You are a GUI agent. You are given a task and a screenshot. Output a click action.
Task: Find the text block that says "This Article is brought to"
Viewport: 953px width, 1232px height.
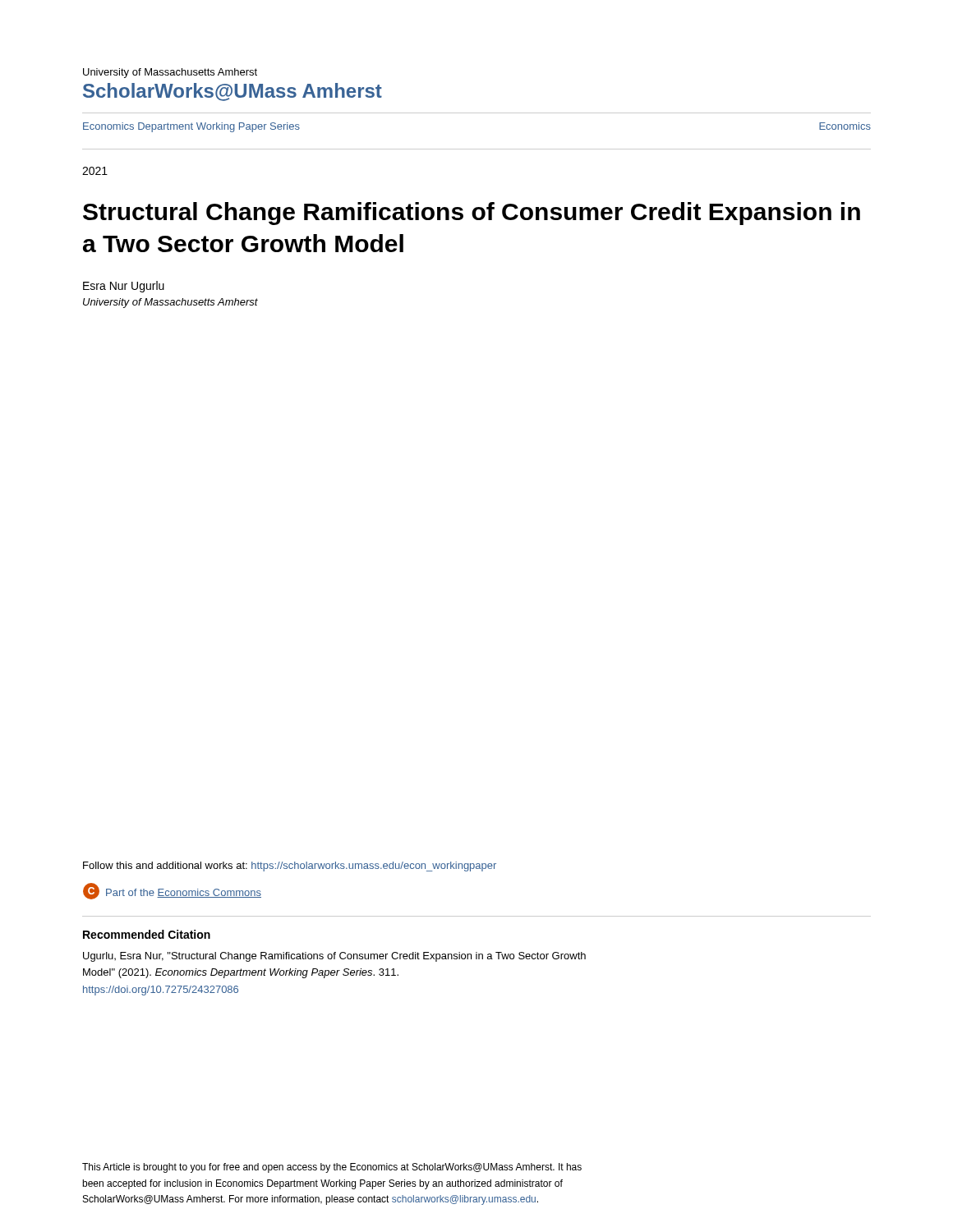pyautogui.click(x=332, y=1183)
